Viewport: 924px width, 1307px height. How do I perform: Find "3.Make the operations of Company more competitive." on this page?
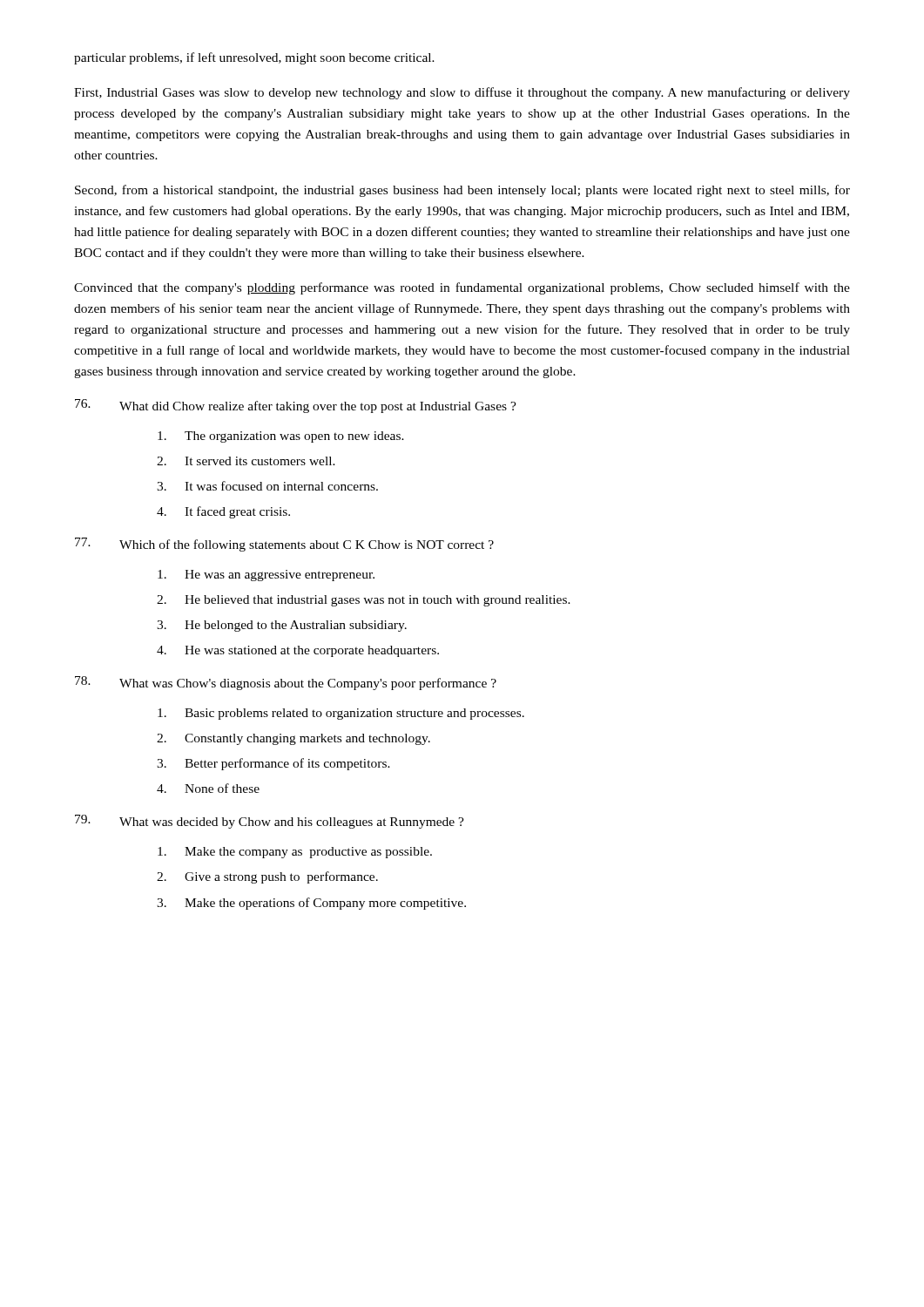pos(311,904)
